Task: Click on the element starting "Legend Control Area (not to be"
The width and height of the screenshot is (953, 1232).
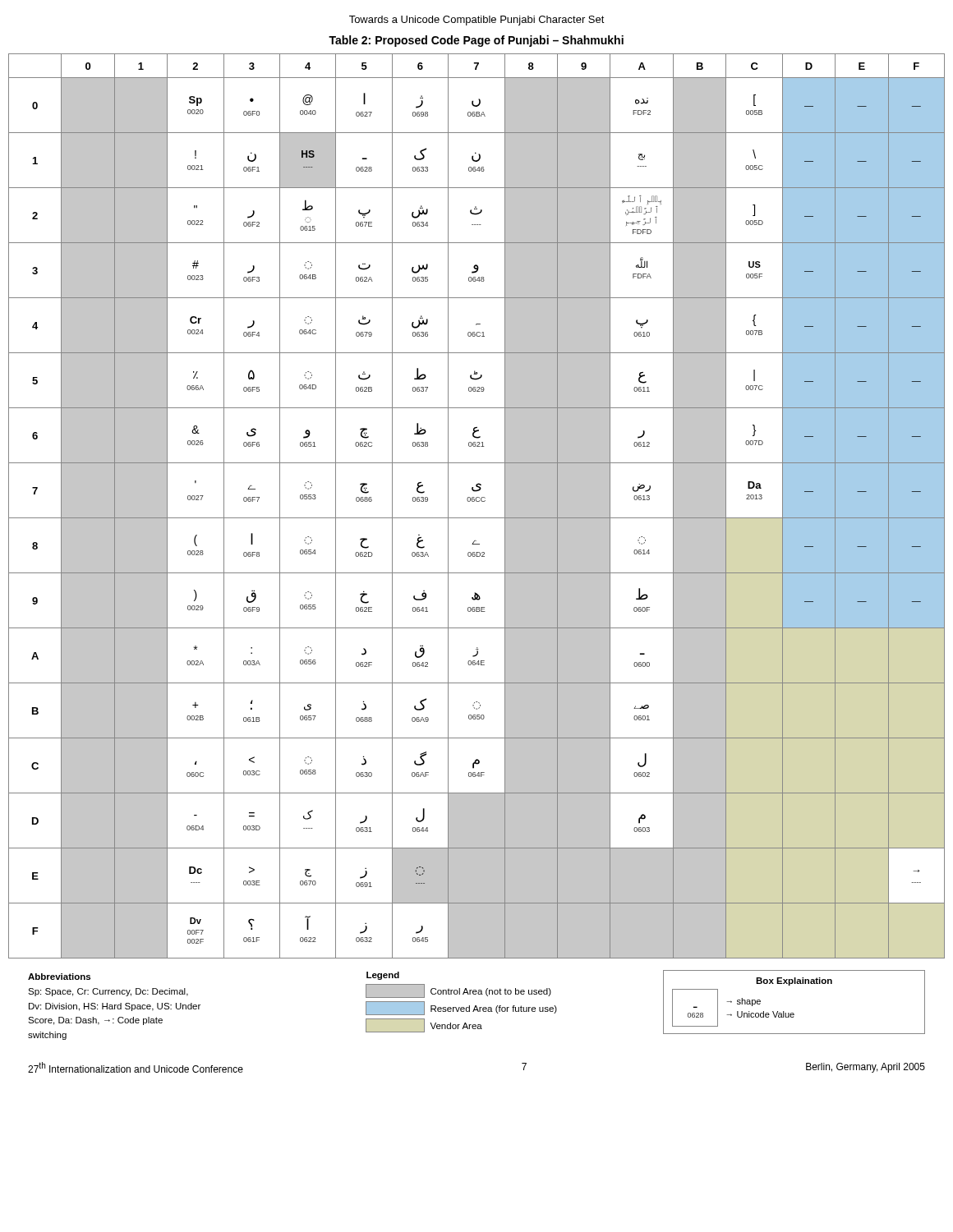Action: [462, 1002]
